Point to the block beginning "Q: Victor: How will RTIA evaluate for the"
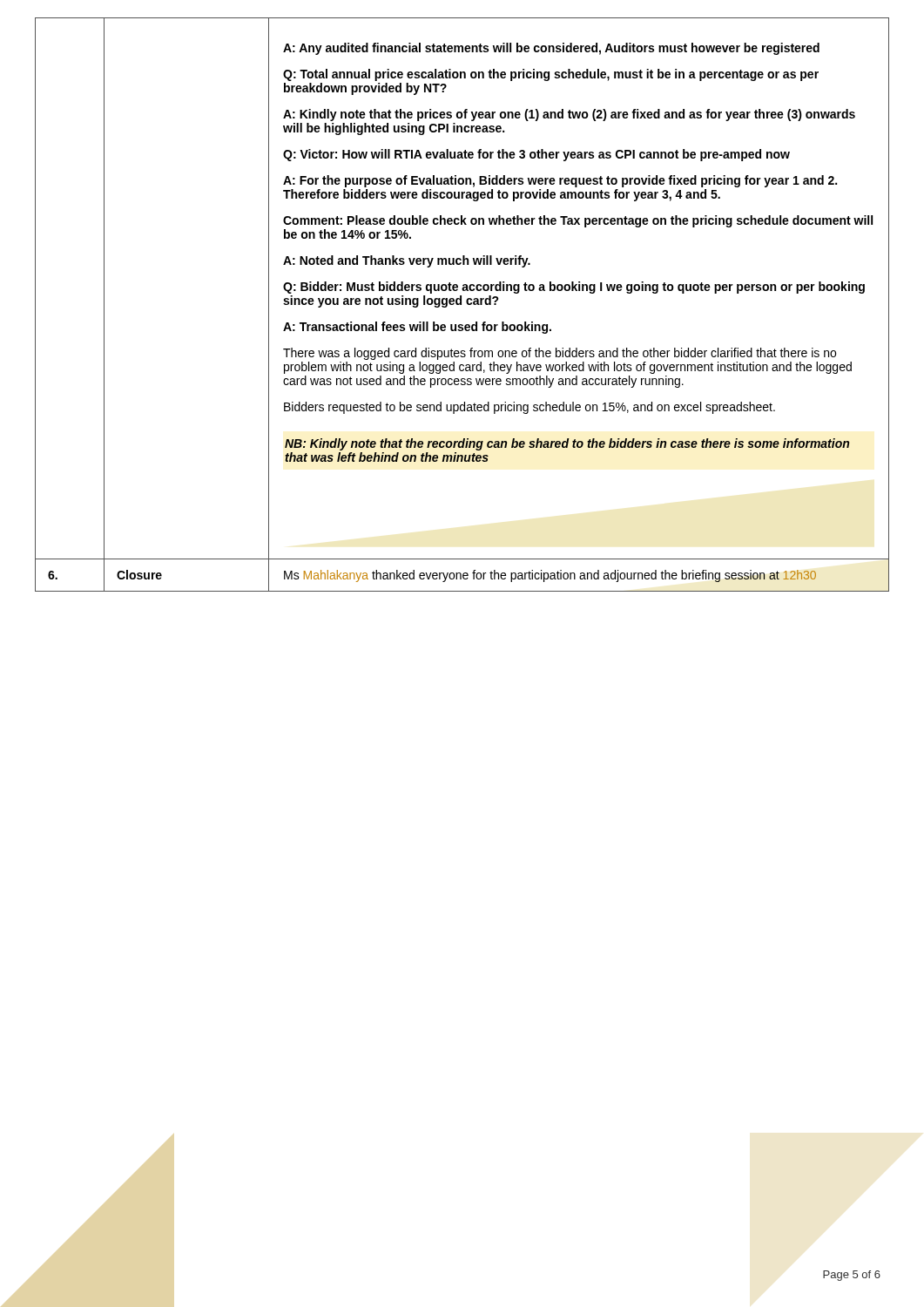The image size is (924, 1307). 579,154
